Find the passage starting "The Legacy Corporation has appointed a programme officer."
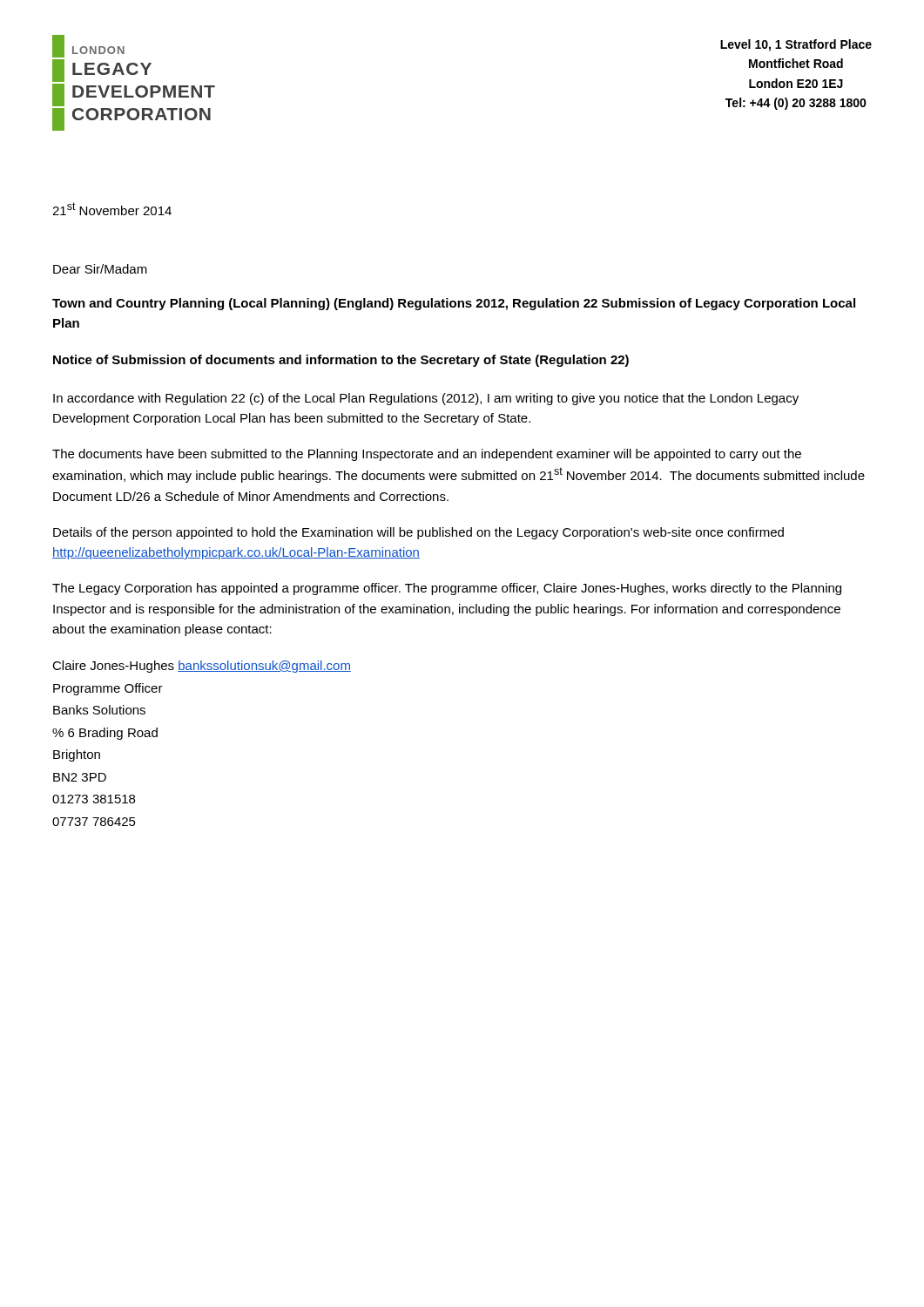Image resolution: width=924 pixels, height=1307 pixels. 447,608
